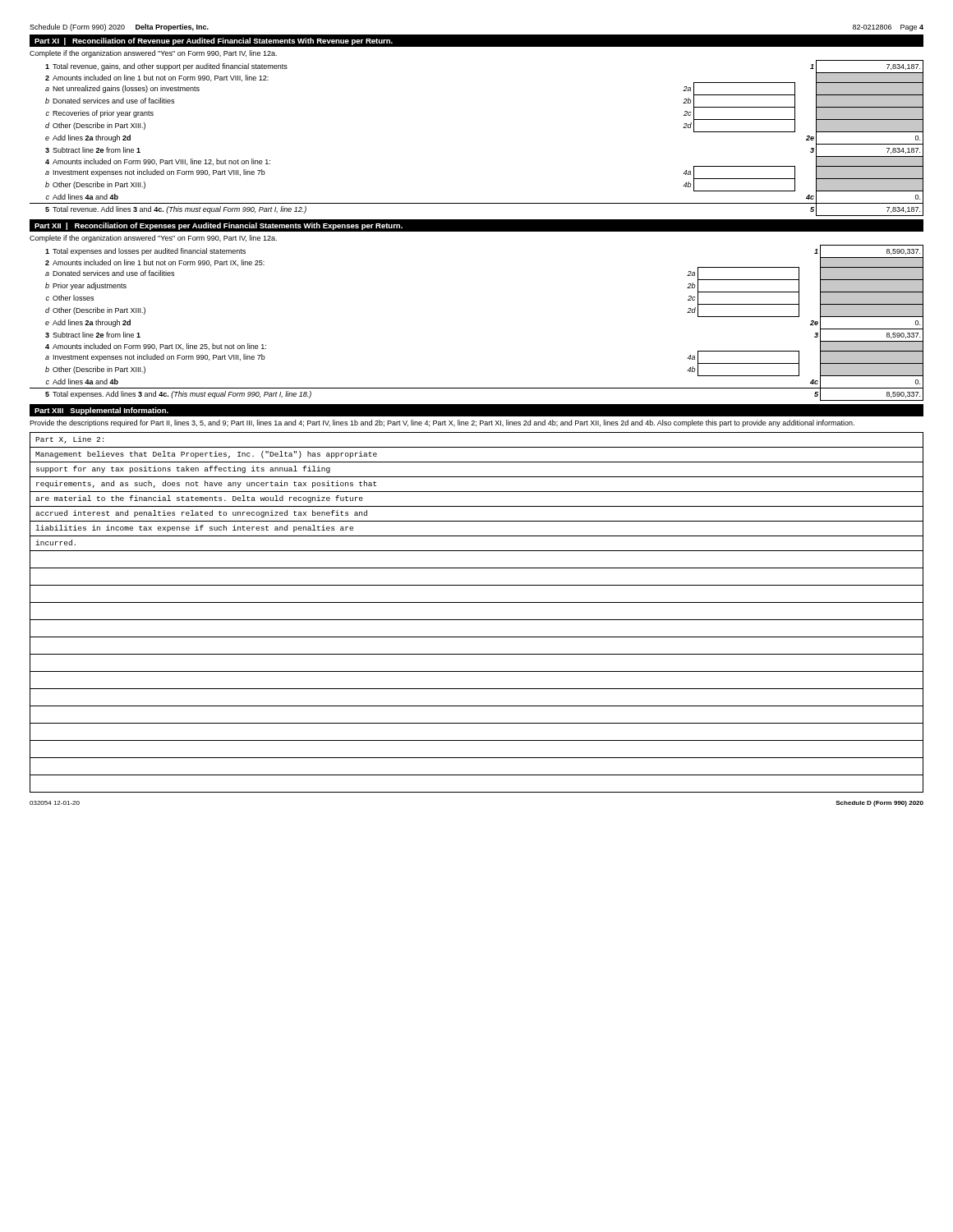953x1232 pixels.
Task: Locate the table with the text "Total expenses. Add lines 3"
Action: pos(476,323)
